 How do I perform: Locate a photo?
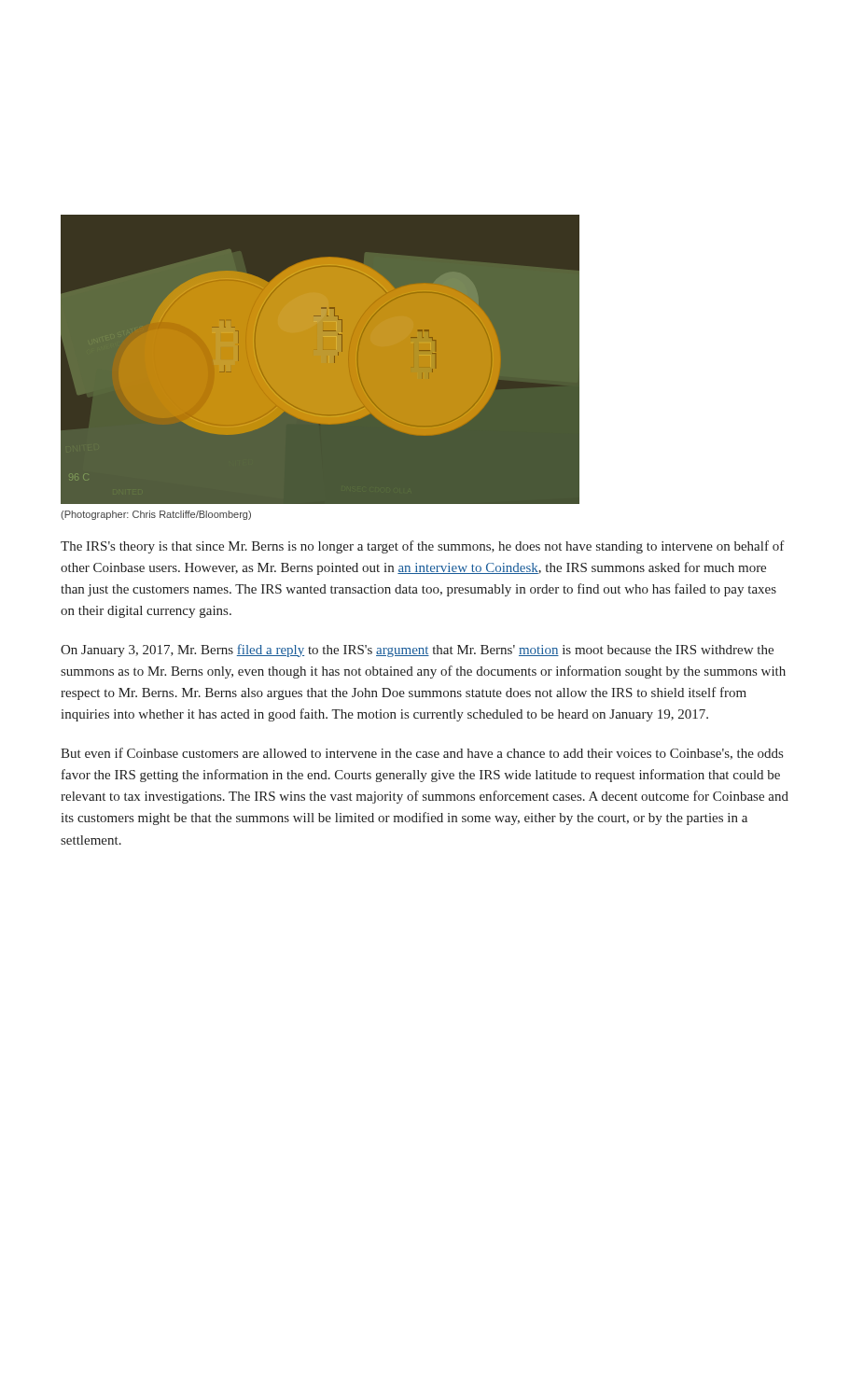click(x=320, y=359)
